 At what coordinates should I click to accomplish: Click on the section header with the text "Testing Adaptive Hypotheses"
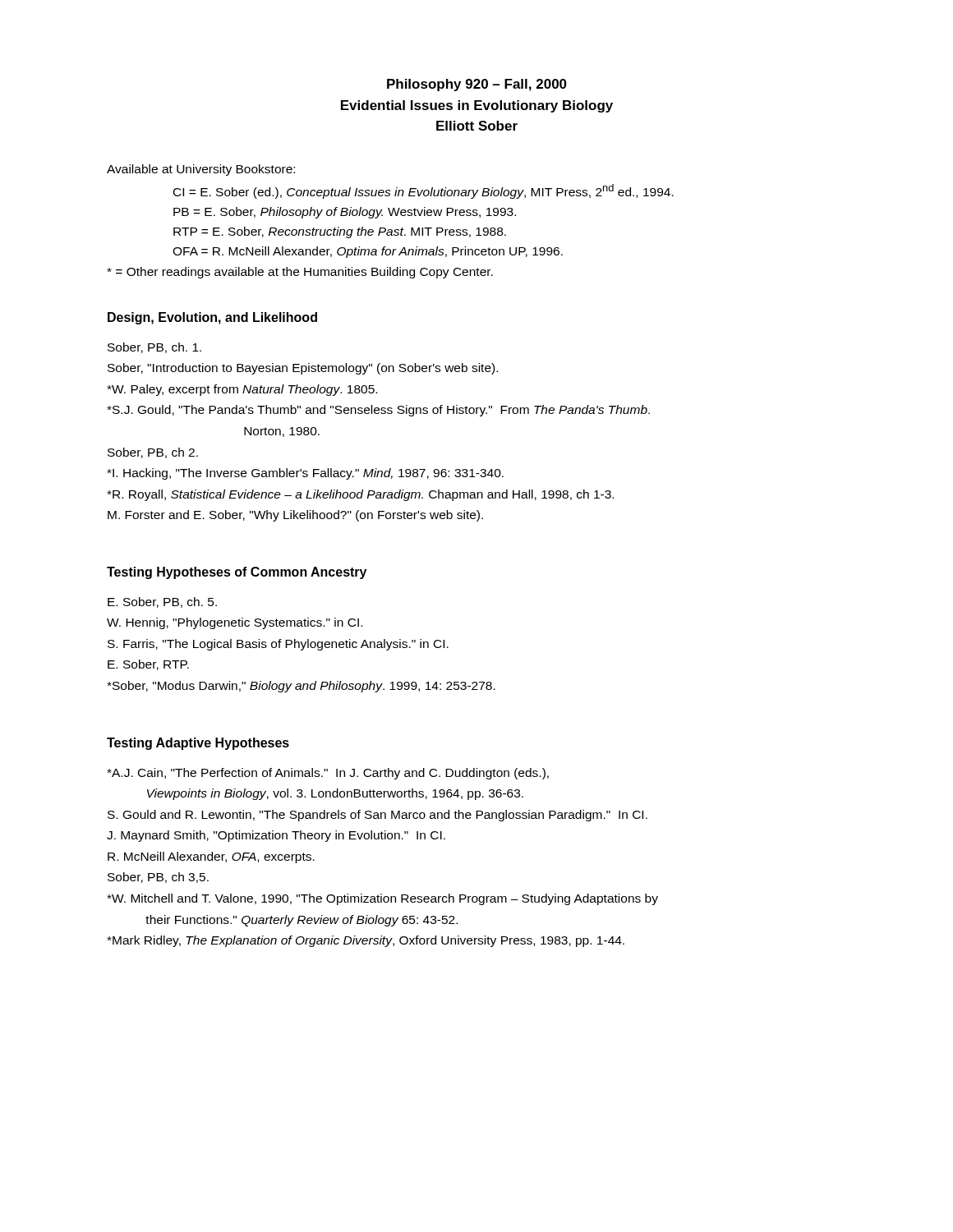pyautogui.click(x=198, y=743)
